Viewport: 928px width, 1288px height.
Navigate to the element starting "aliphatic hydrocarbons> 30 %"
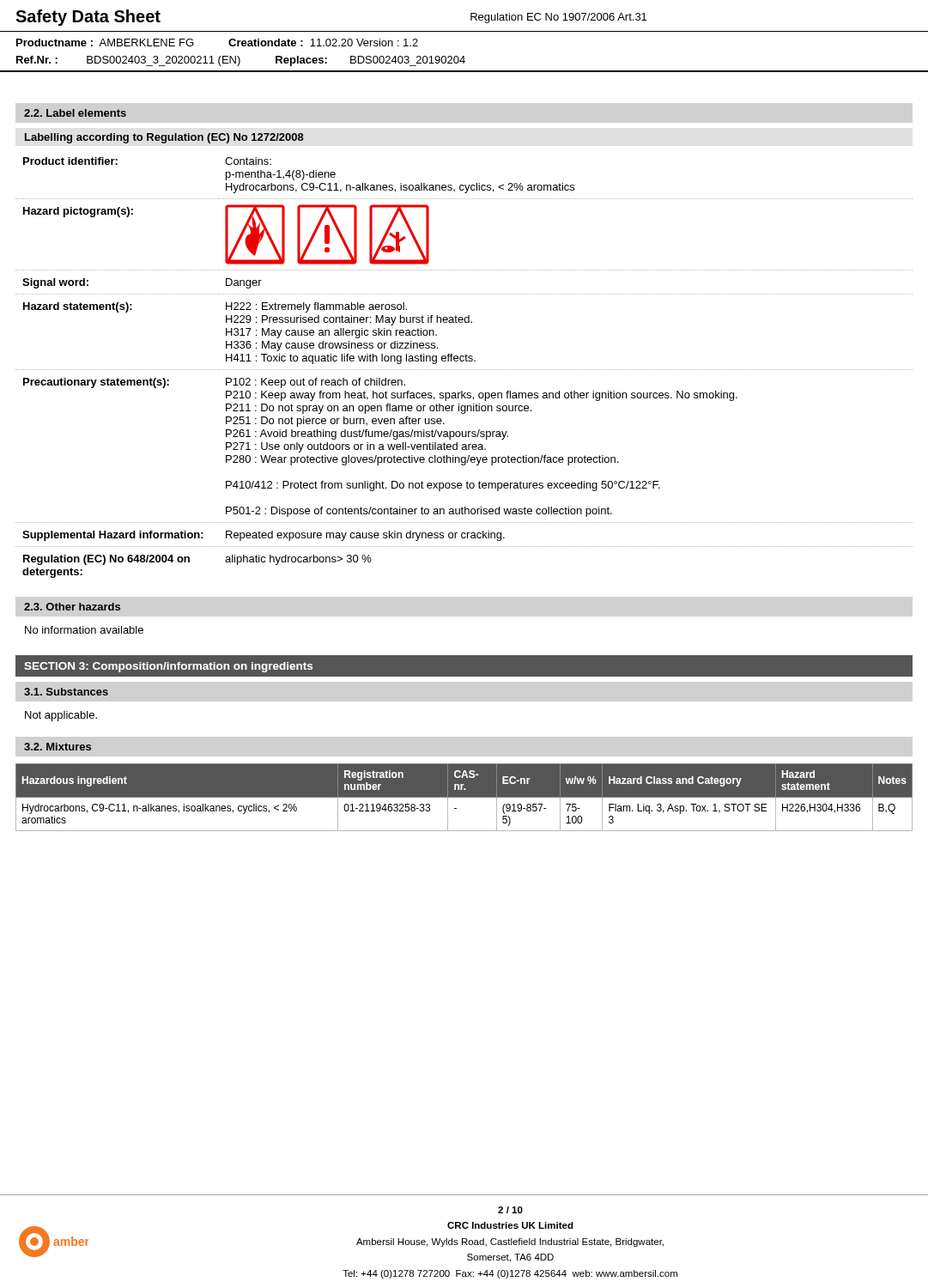point(298,559)
